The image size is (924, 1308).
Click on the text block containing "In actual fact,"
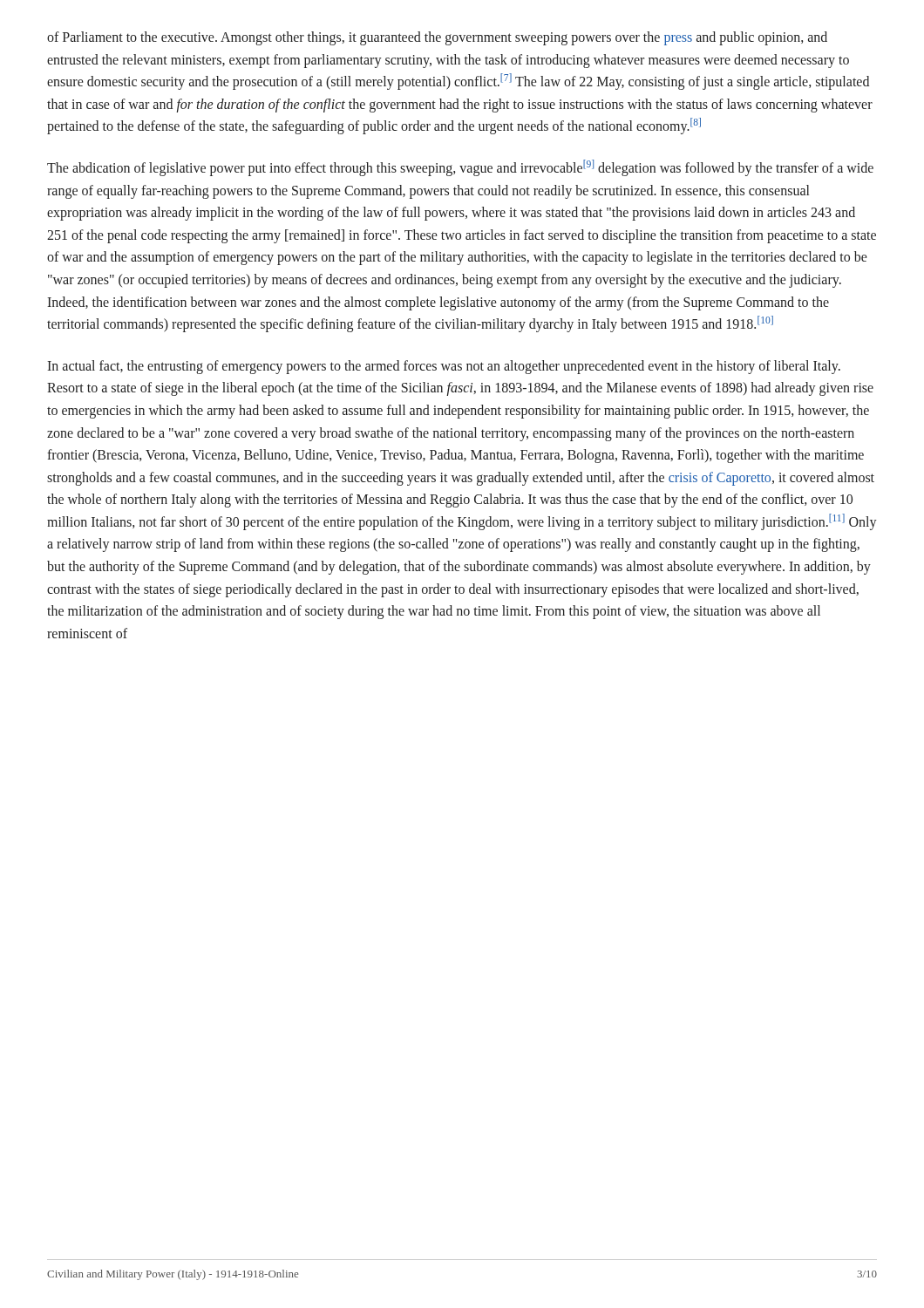pyautogui.click(x=462, y=499)
